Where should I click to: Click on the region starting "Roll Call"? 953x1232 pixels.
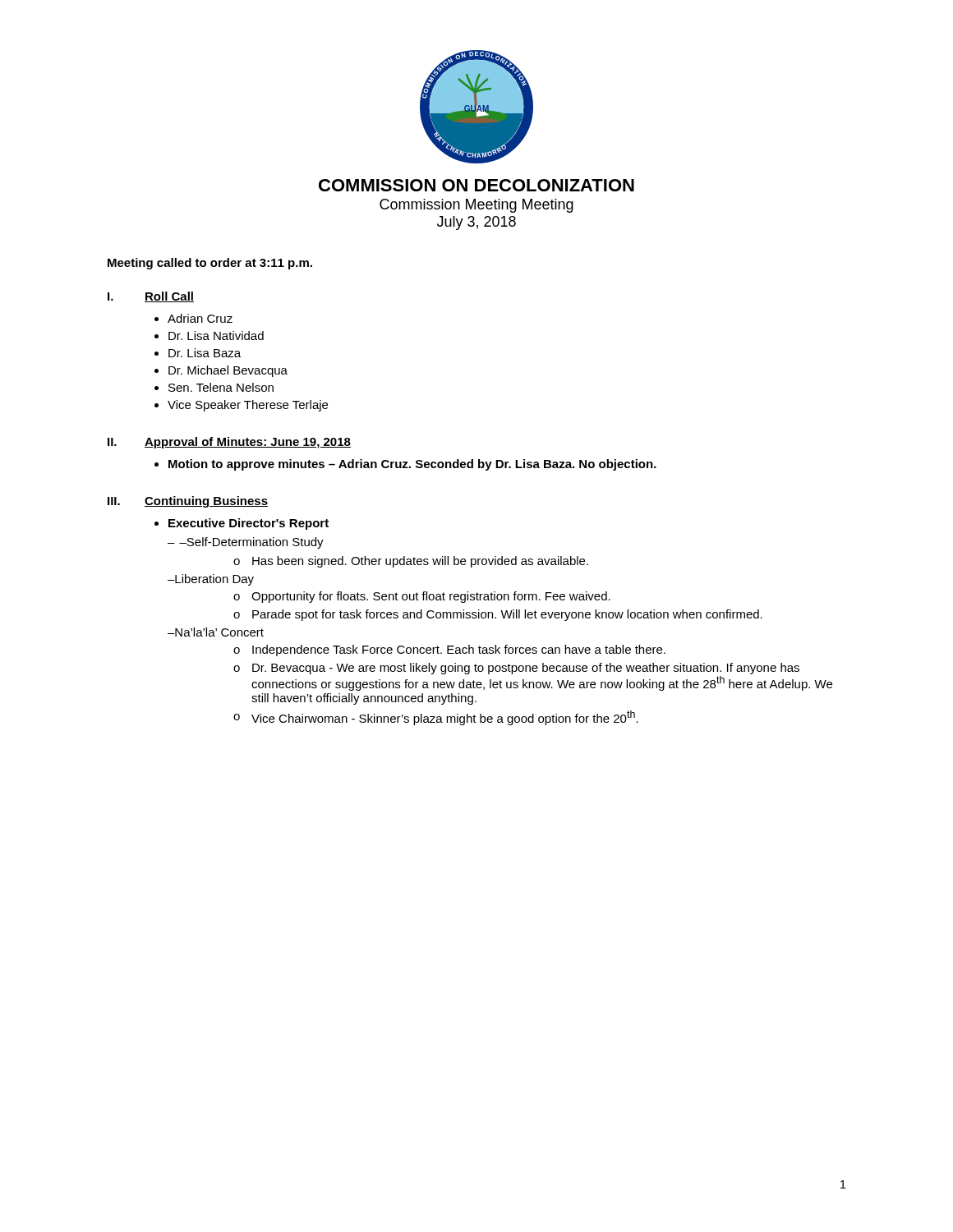click(169, 296)
